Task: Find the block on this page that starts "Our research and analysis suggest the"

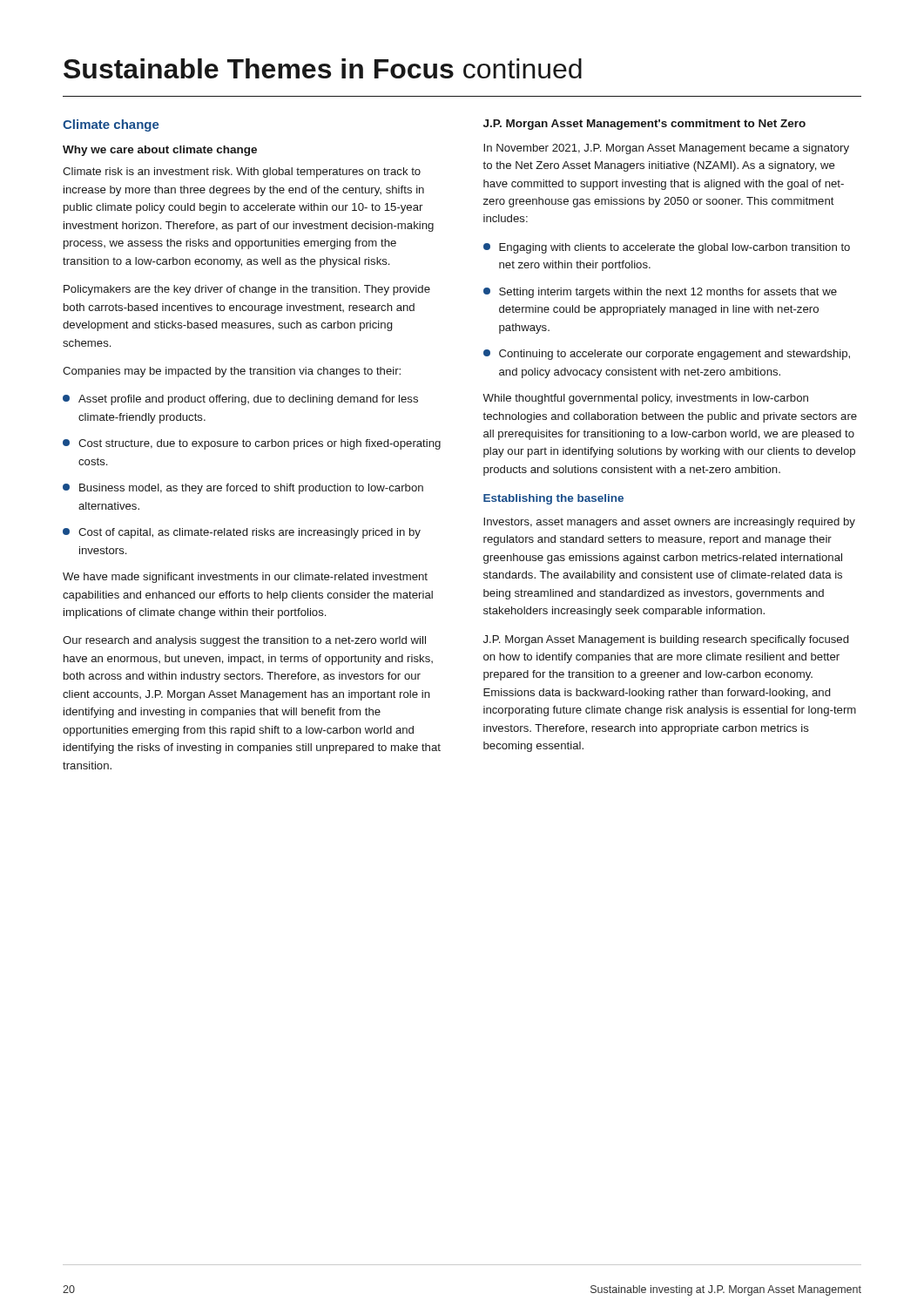Action: tap(252, 703)
